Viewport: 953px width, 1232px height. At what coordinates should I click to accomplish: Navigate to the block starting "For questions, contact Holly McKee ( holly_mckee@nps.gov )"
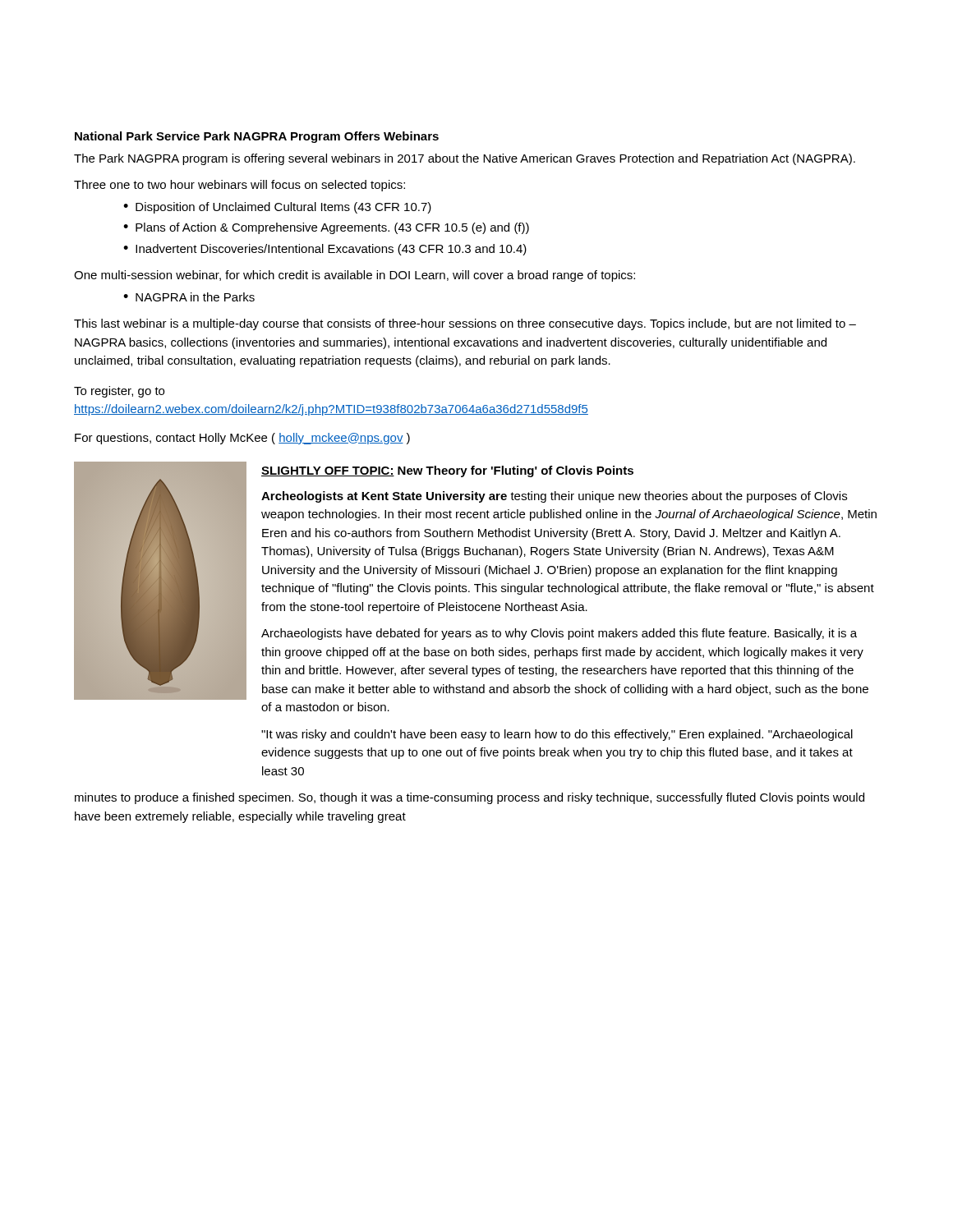(x=242, y=437)
